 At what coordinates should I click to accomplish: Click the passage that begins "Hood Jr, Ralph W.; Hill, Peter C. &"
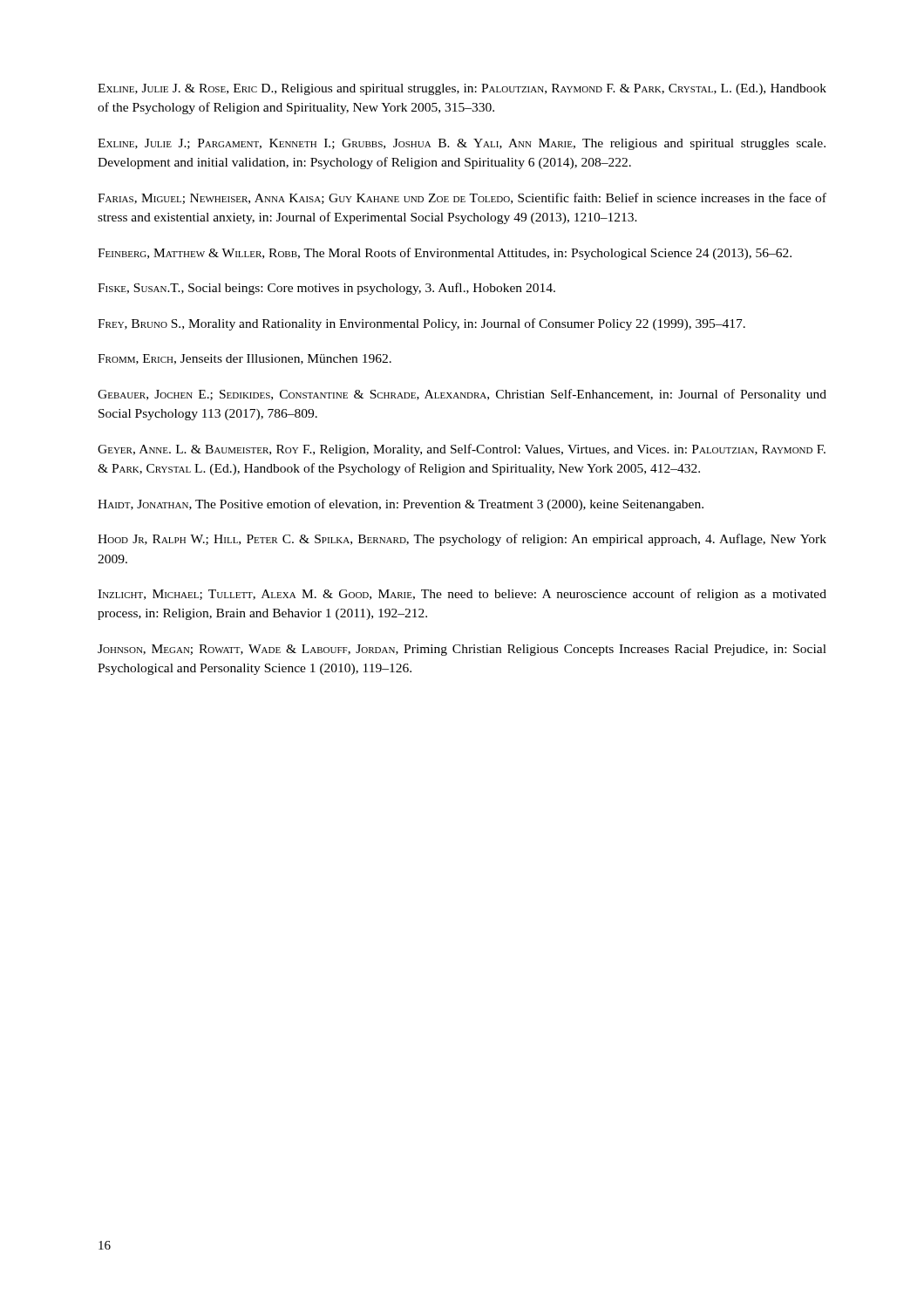462,548
